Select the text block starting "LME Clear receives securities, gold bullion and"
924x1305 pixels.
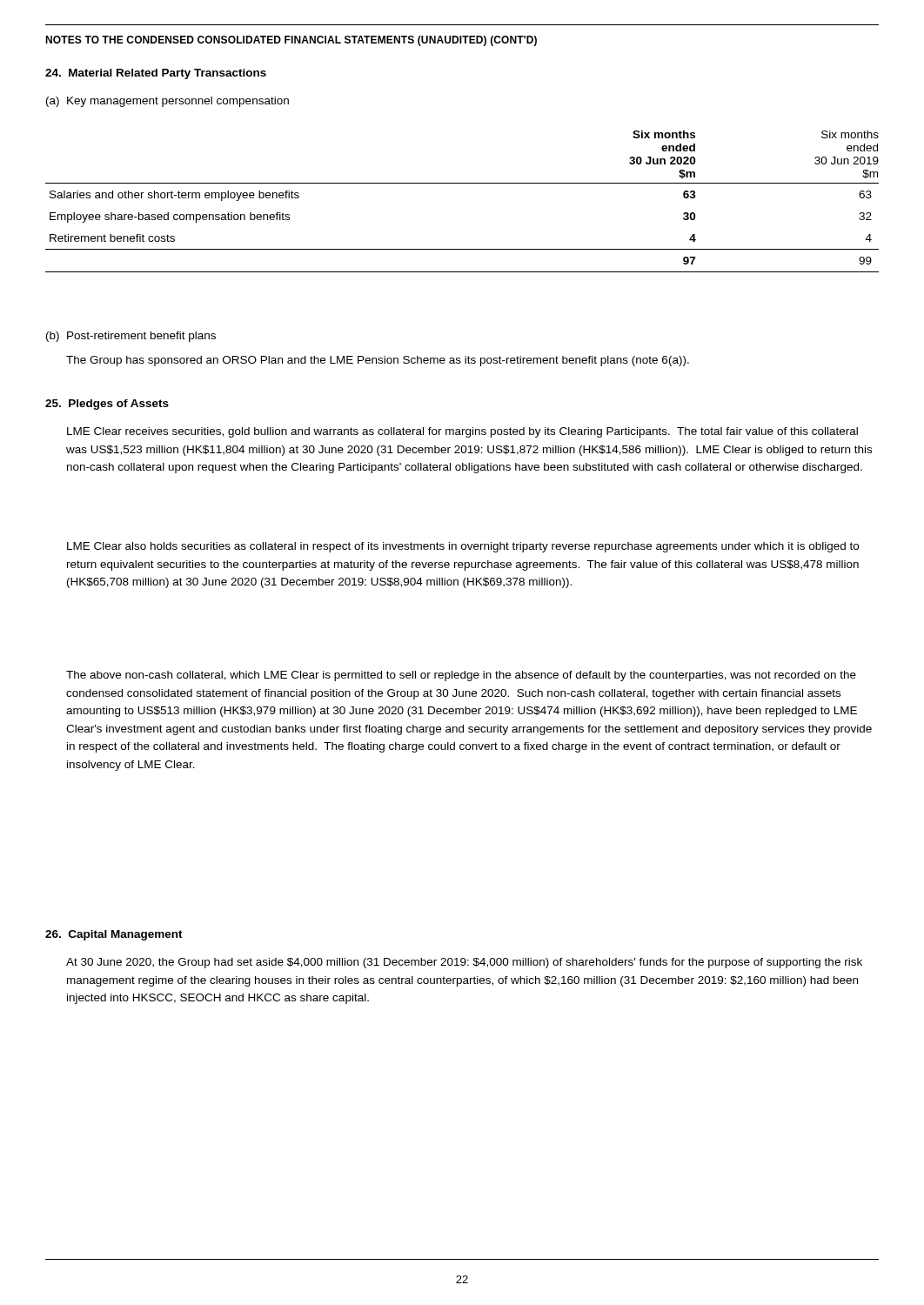[469, 449]
